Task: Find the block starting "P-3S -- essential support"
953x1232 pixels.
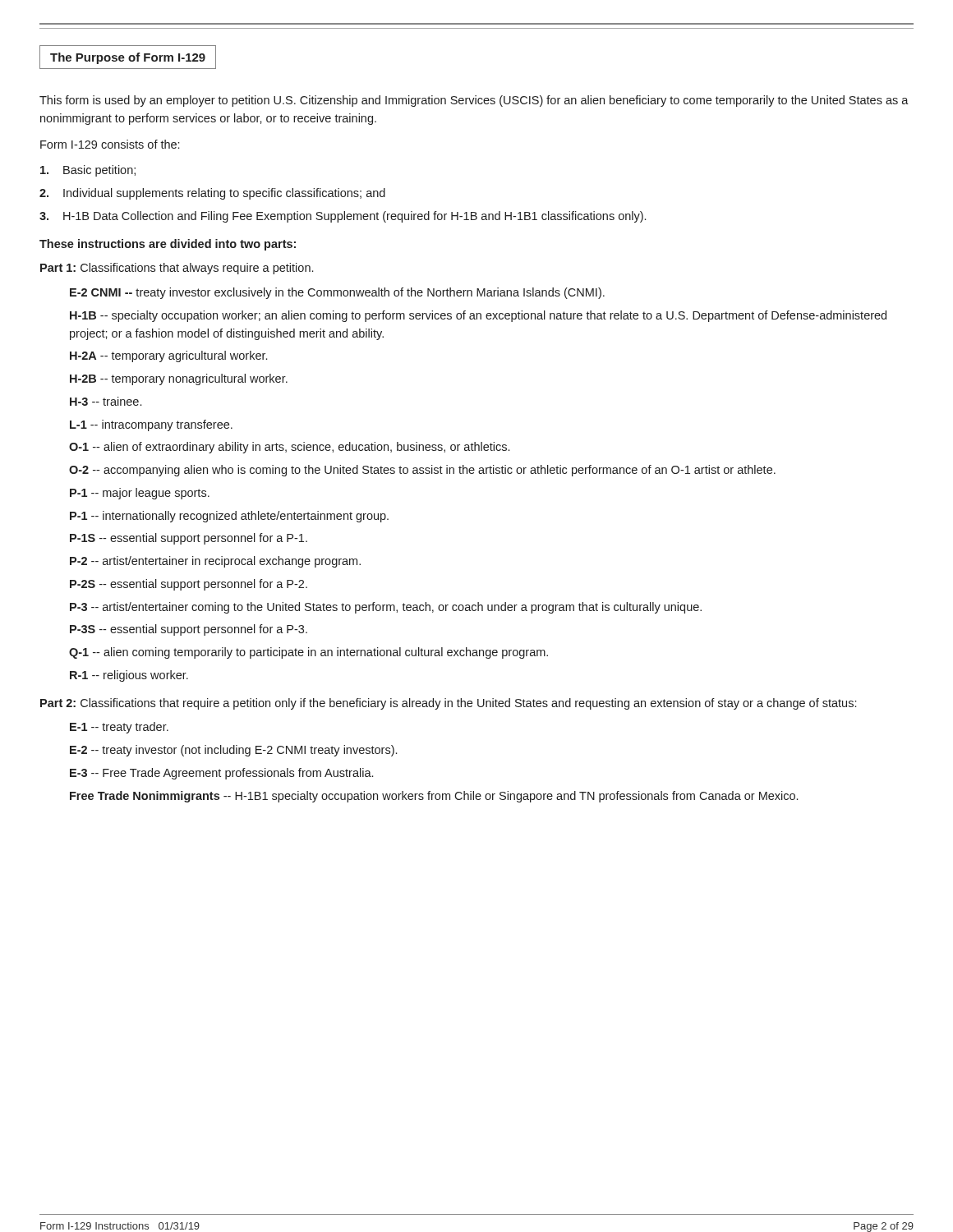Action: 189,629
